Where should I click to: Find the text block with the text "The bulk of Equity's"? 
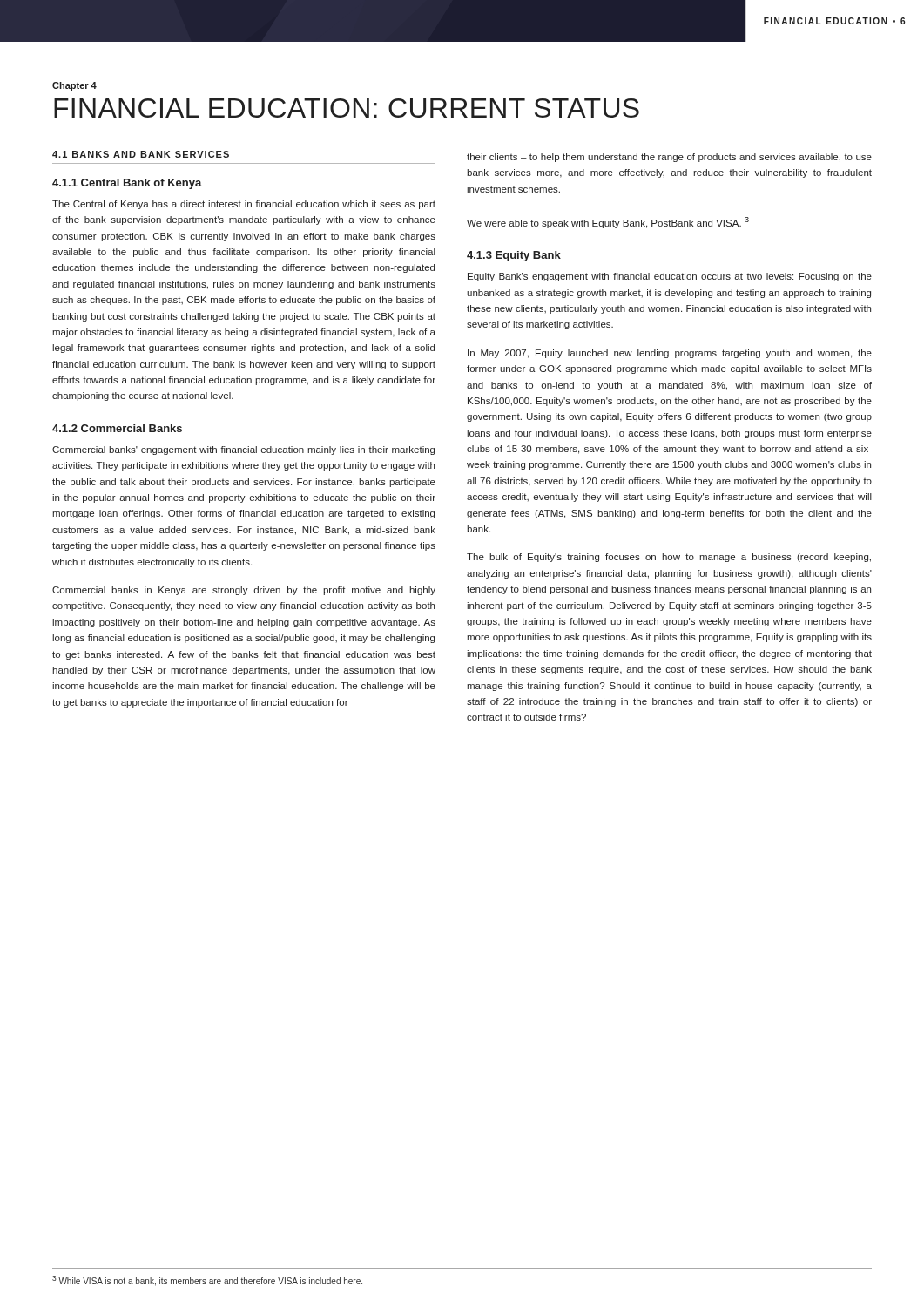[x=669, y=637]
